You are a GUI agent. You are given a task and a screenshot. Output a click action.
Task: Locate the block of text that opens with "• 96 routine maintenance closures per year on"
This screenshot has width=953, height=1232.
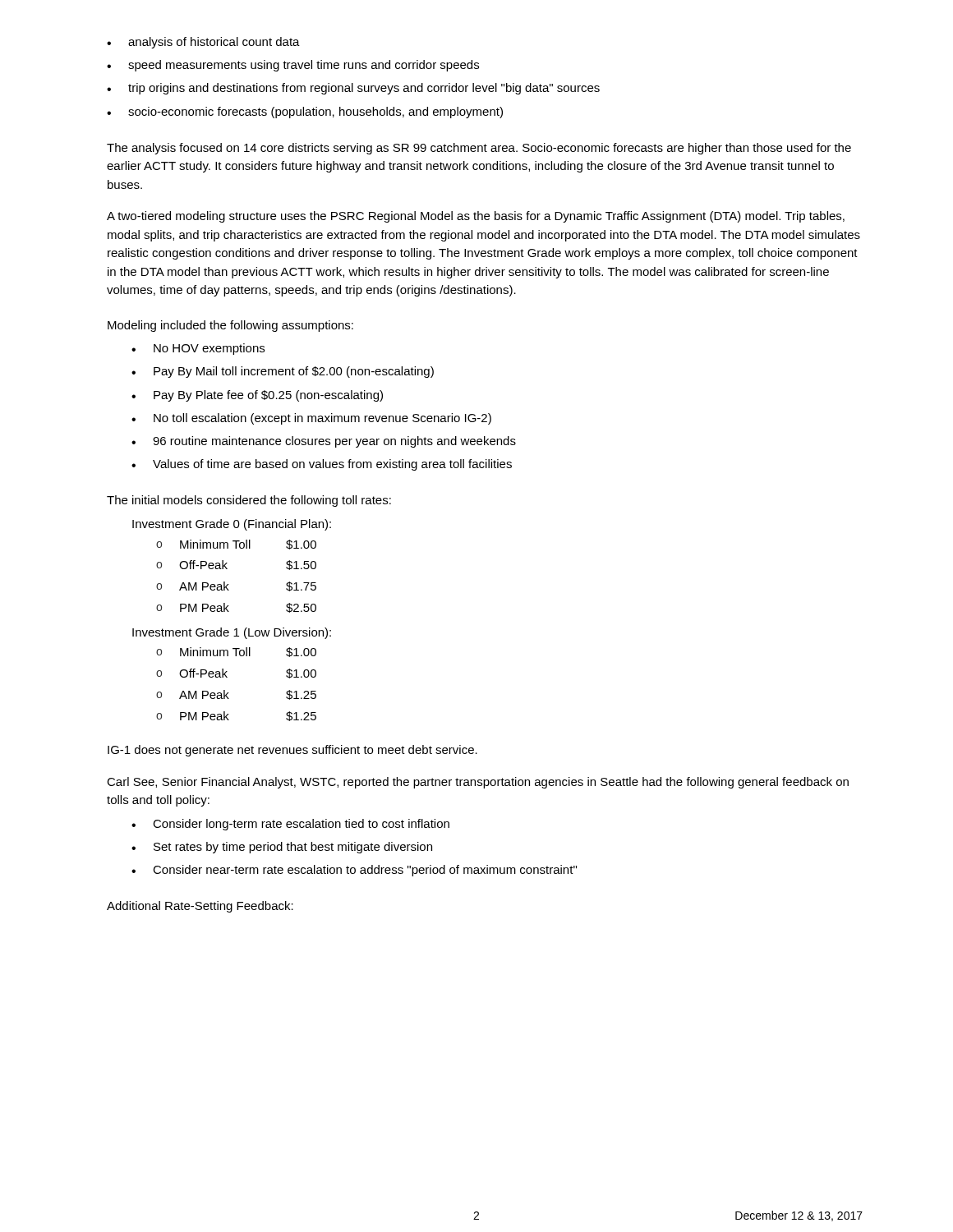(x=497, y=442)
